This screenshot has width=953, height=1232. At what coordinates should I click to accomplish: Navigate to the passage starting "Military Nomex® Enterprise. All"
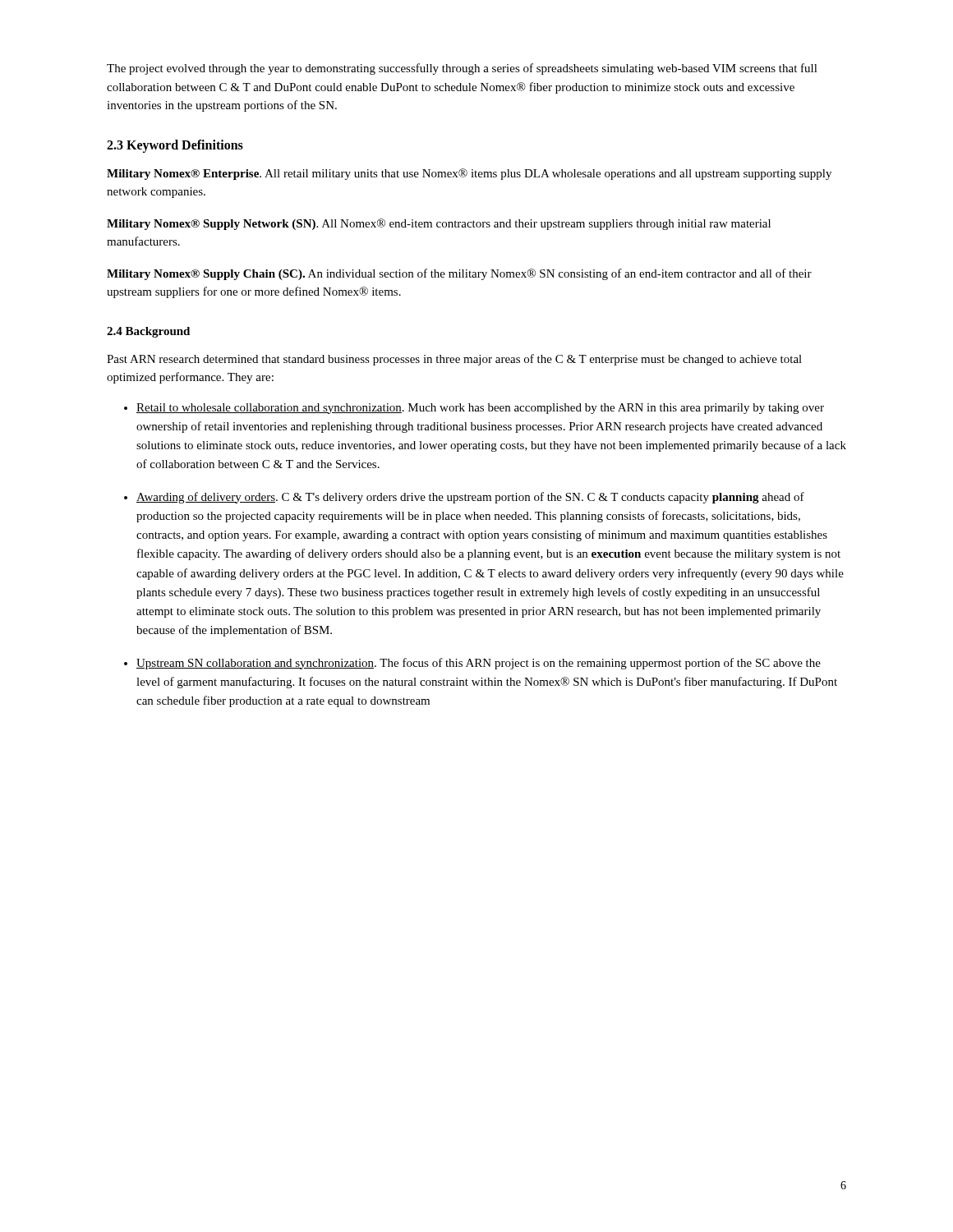point(469,182)
